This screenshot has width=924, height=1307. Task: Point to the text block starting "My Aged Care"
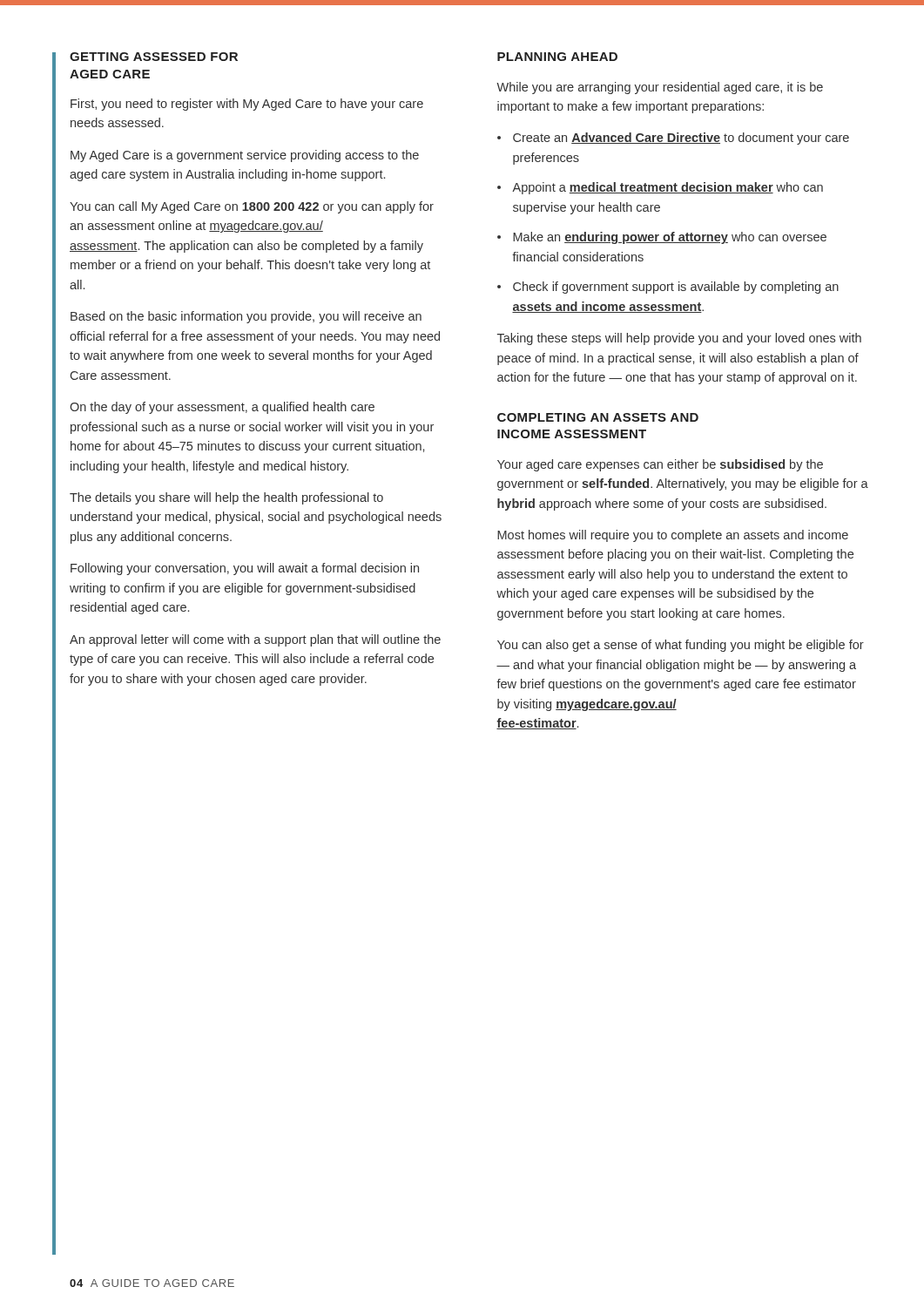(x=244, y=165)
